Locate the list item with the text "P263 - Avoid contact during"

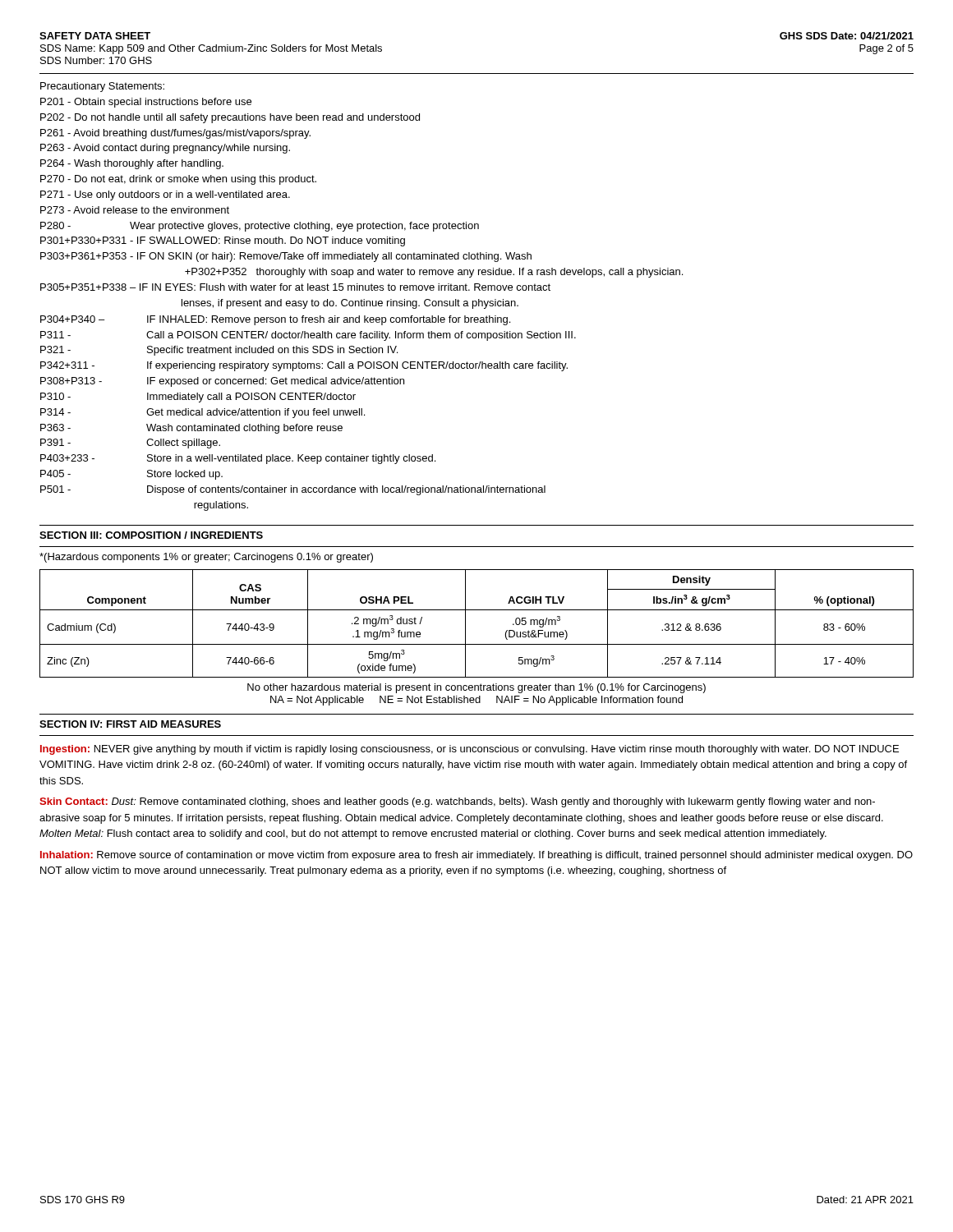[x=165, y=148]
